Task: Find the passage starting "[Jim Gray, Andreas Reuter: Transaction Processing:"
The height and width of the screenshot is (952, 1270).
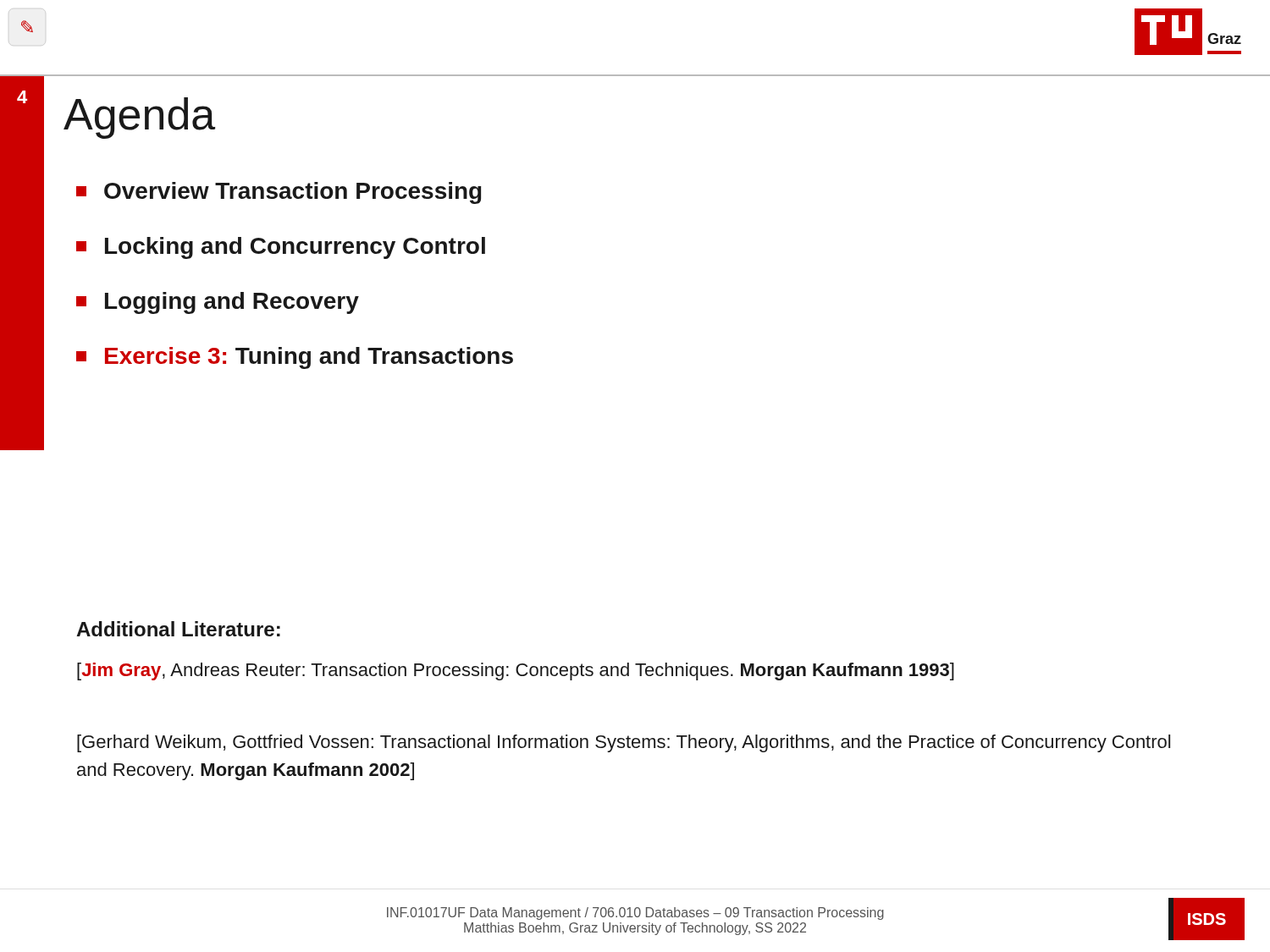Action: 516,670
